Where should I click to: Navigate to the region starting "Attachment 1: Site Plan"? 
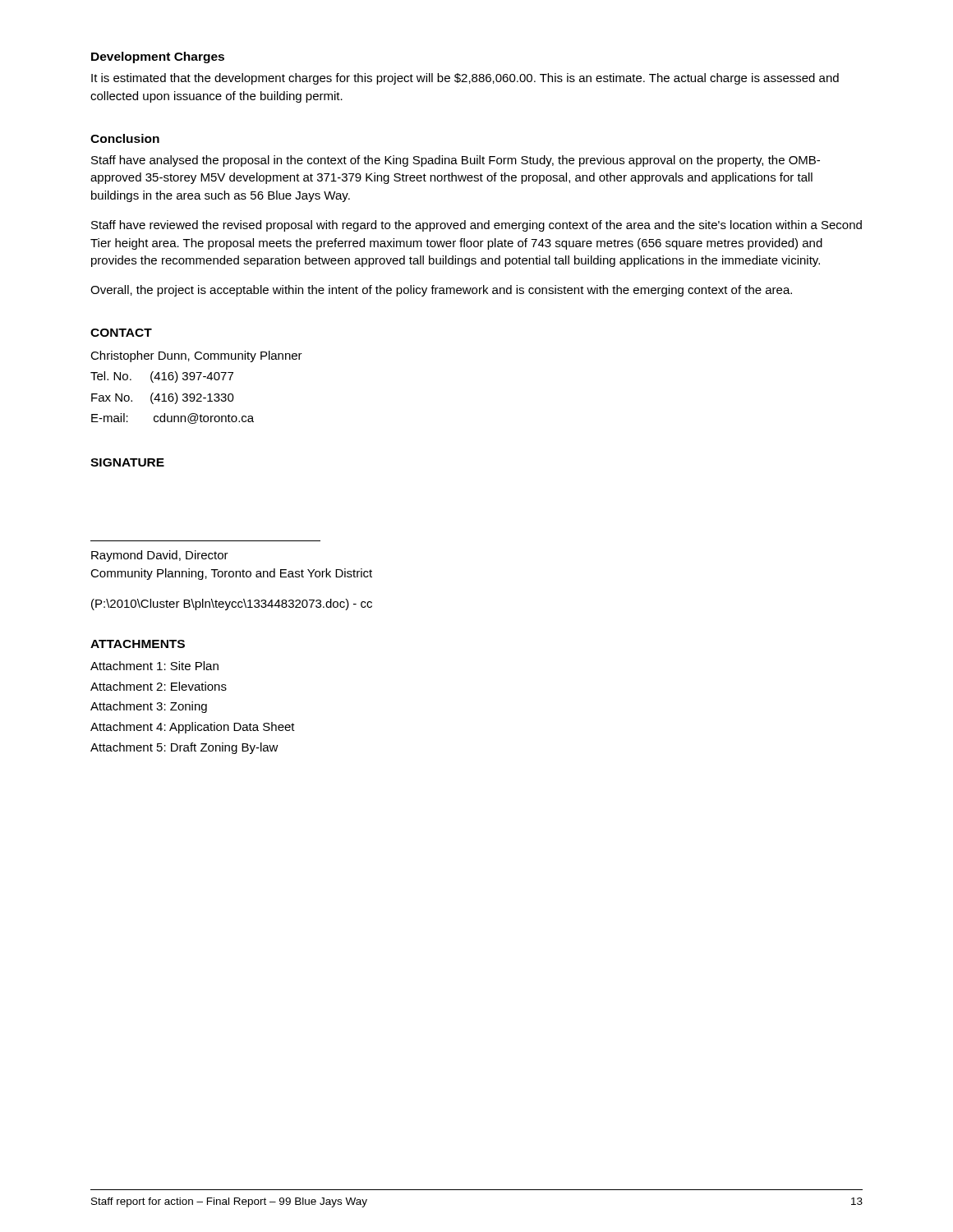(155, 665)
